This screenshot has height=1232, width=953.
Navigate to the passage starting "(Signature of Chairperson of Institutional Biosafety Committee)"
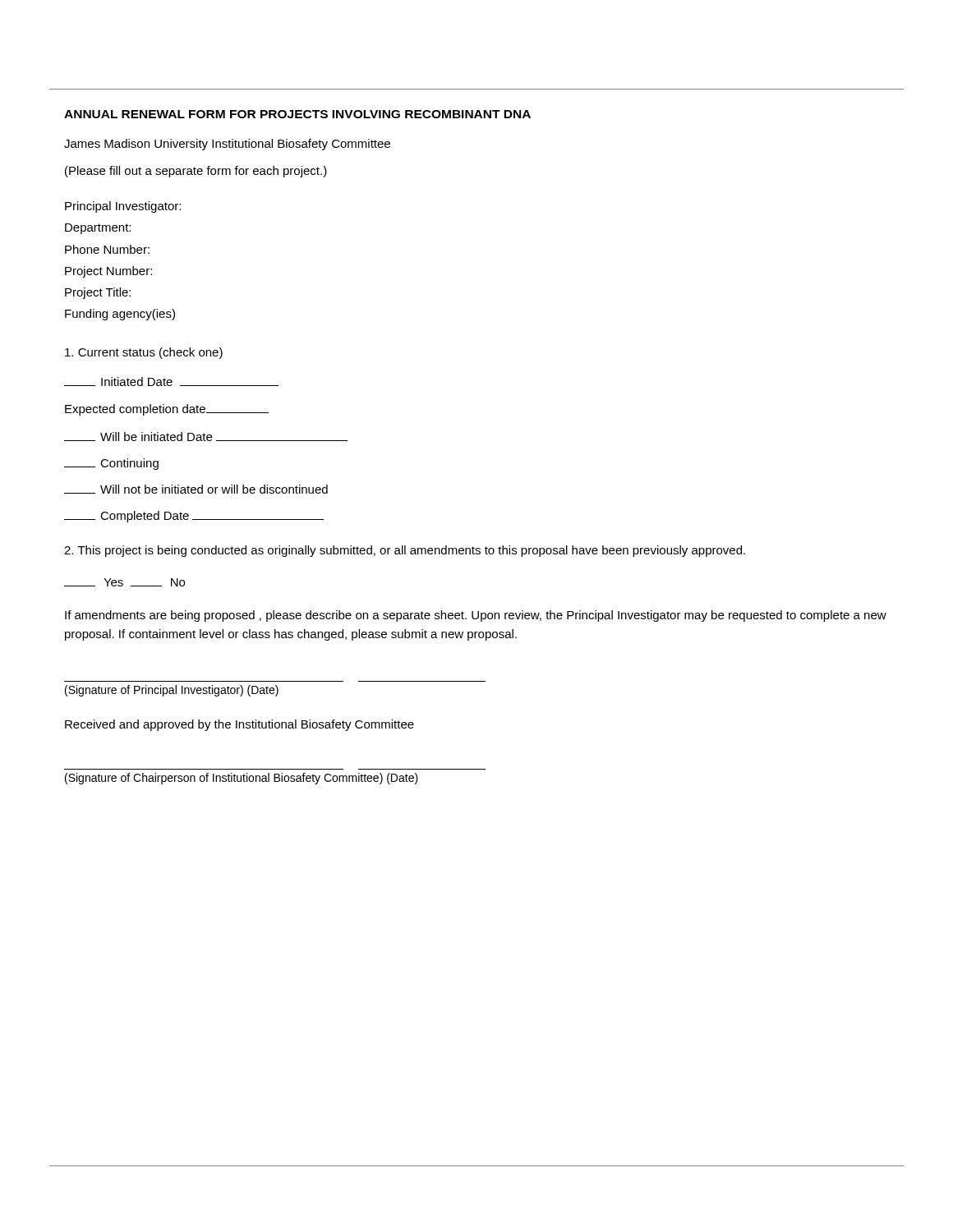(x=476, y=770)
